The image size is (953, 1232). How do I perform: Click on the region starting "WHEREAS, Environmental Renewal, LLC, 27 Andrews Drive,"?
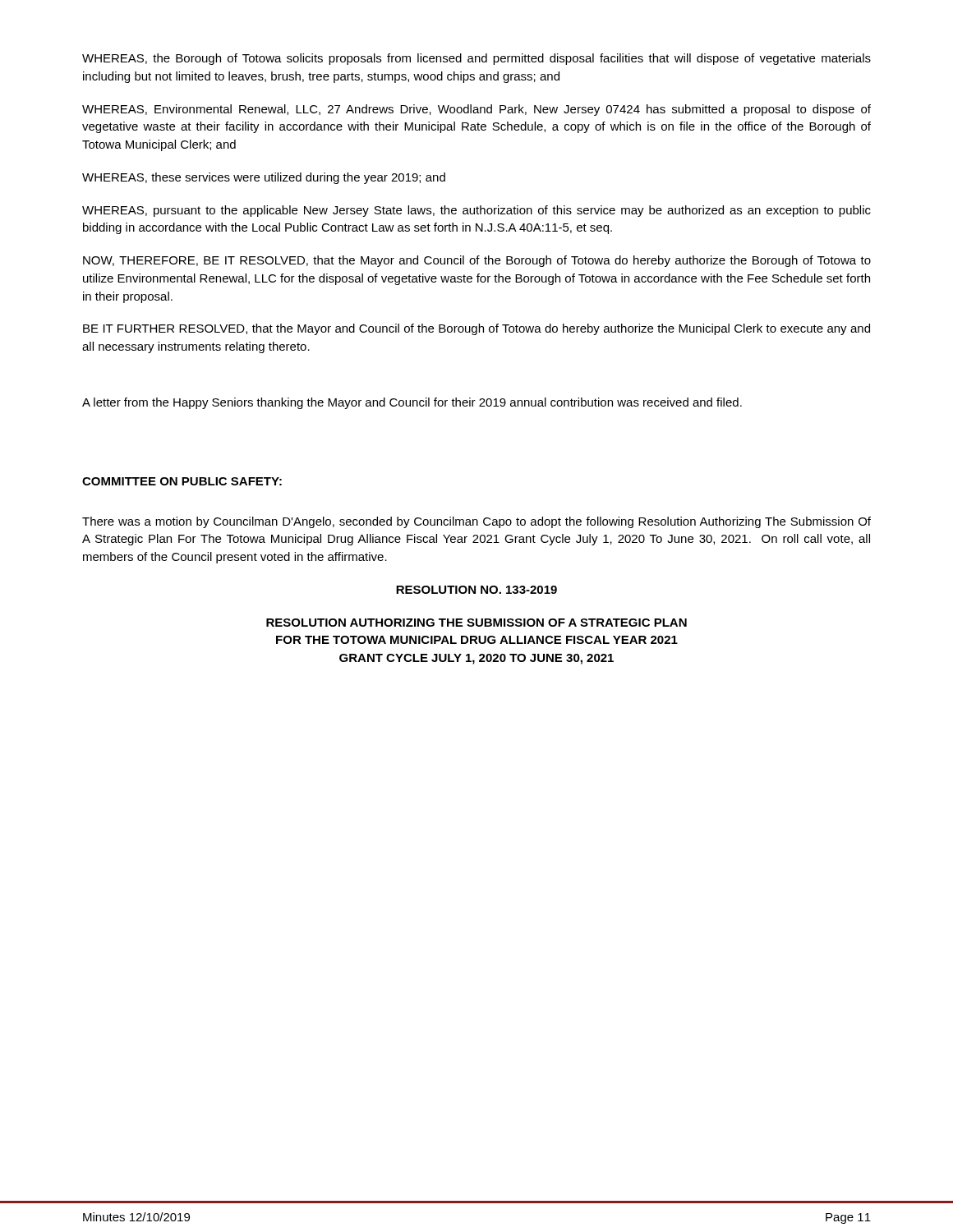tap(476, 126)
